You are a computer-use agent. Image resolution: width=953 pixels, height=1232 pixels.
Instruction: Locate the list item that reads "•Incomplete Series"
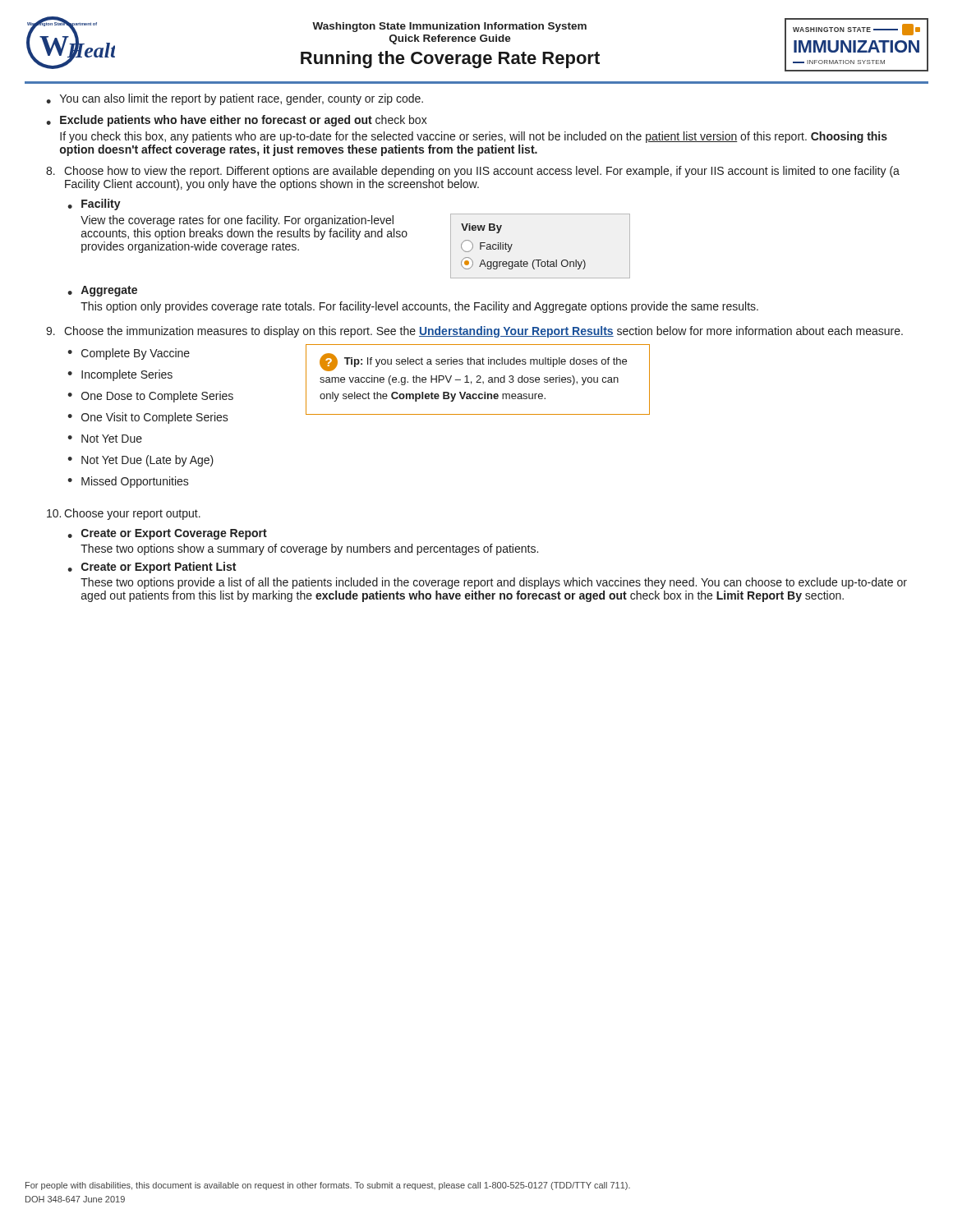120,374
